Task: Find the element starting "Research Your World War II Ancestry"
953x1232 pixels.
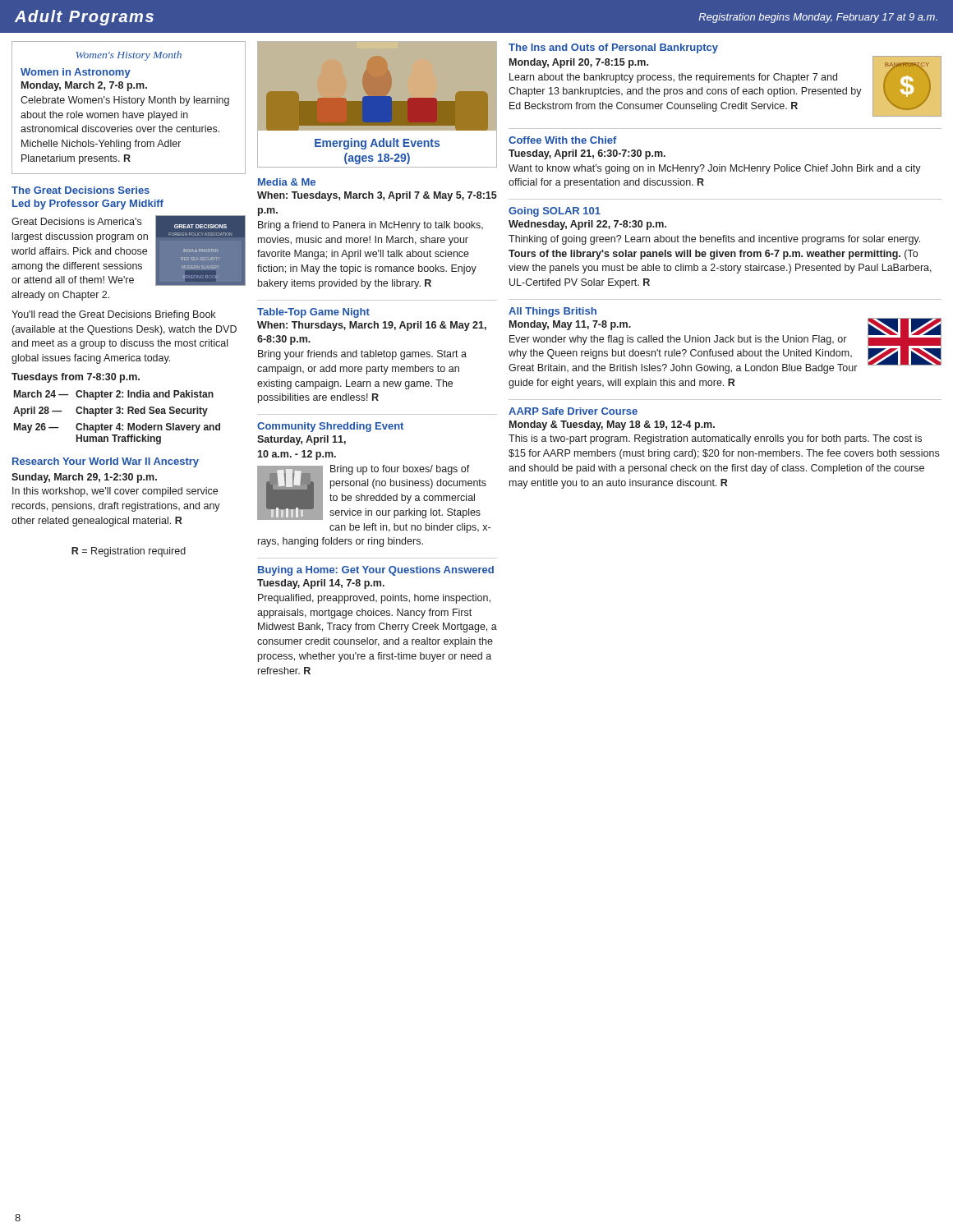Action: pos(105,461)
